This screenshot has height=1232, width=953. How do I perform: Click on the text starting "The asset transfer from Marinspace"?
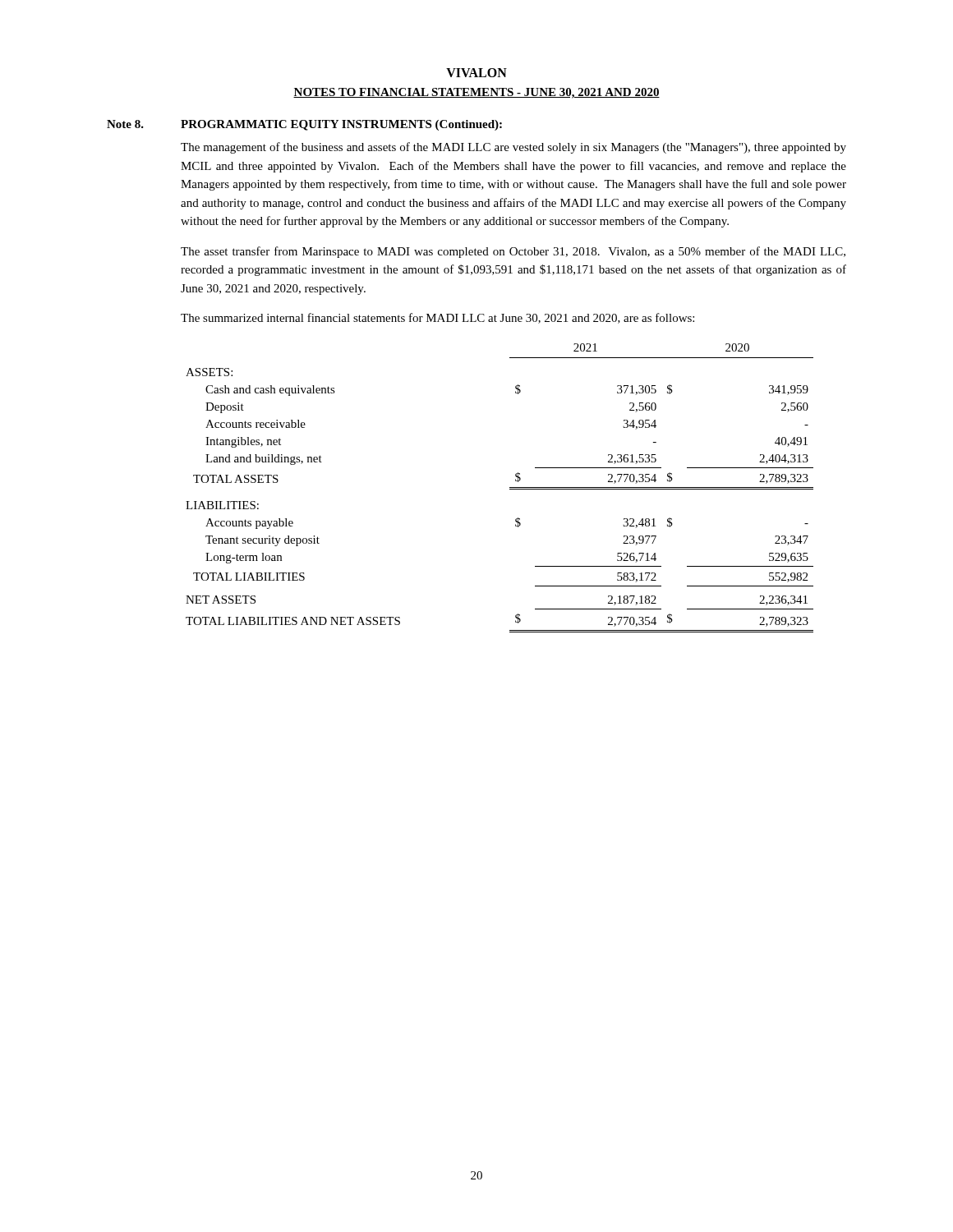coord(513,269)
